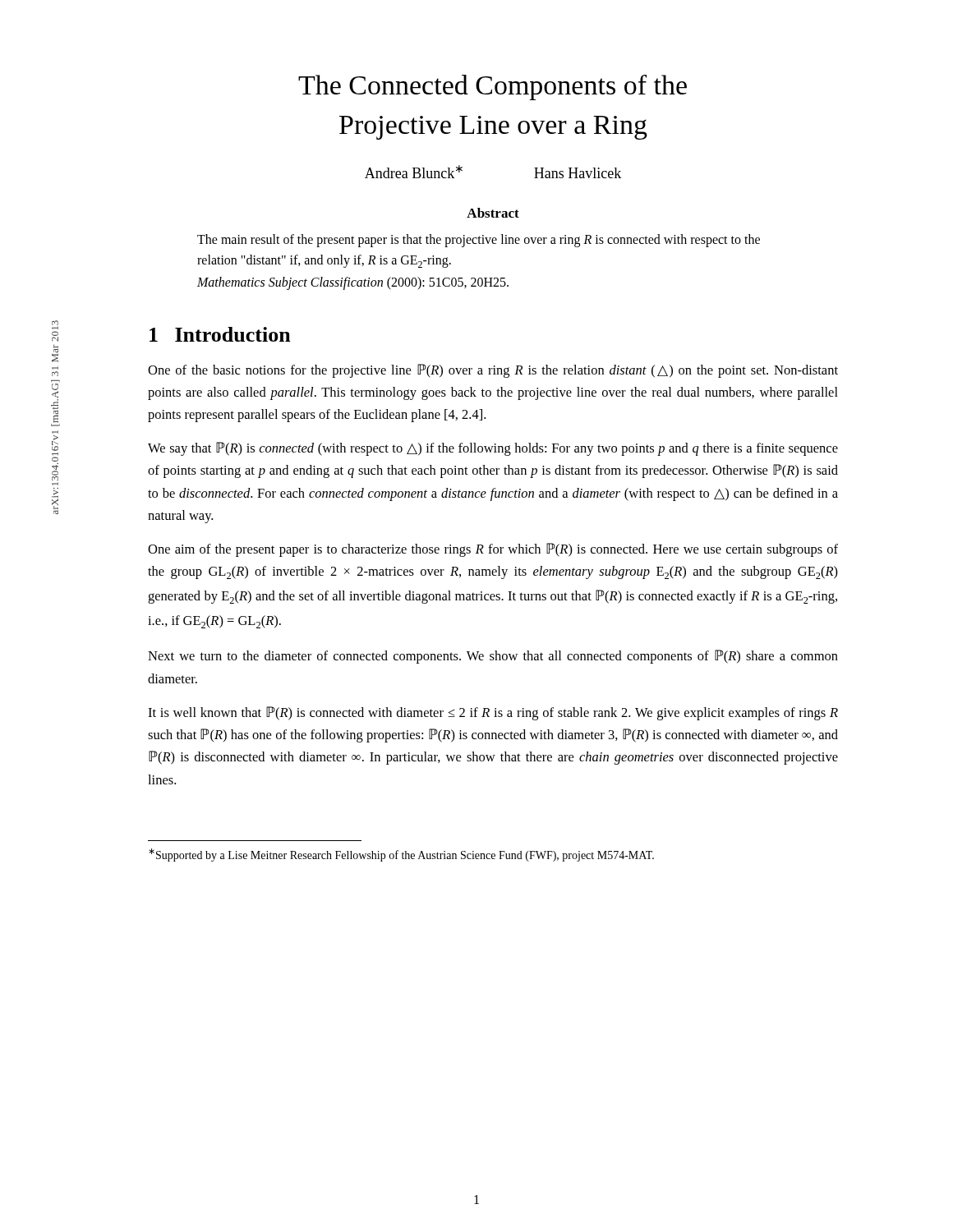Find the block on this page that starts "One of the"
Viewport: 953px width, 1232px height.
(493, 392)
